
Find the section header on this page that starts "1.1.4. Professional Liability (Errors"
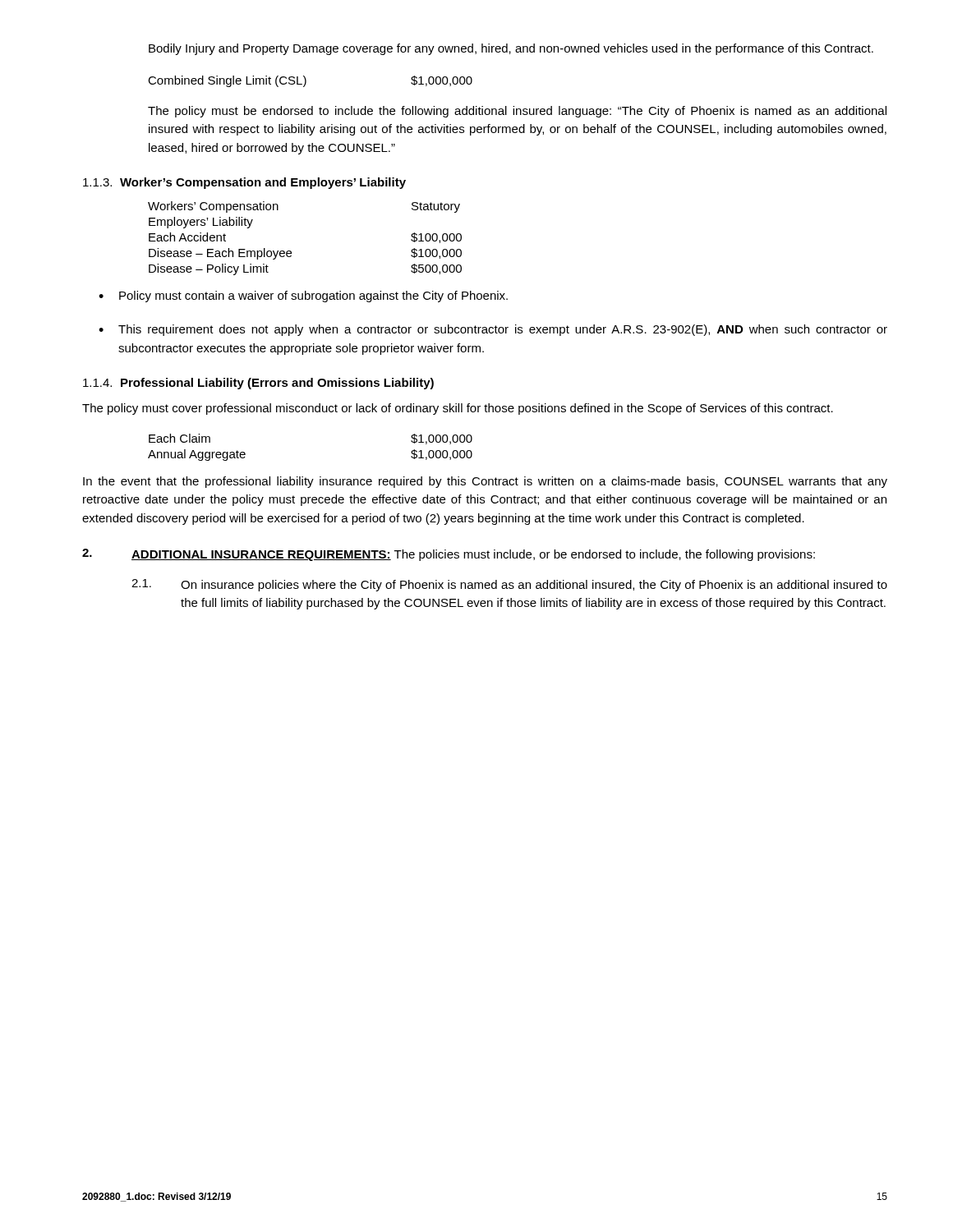[x=258, y=382]
